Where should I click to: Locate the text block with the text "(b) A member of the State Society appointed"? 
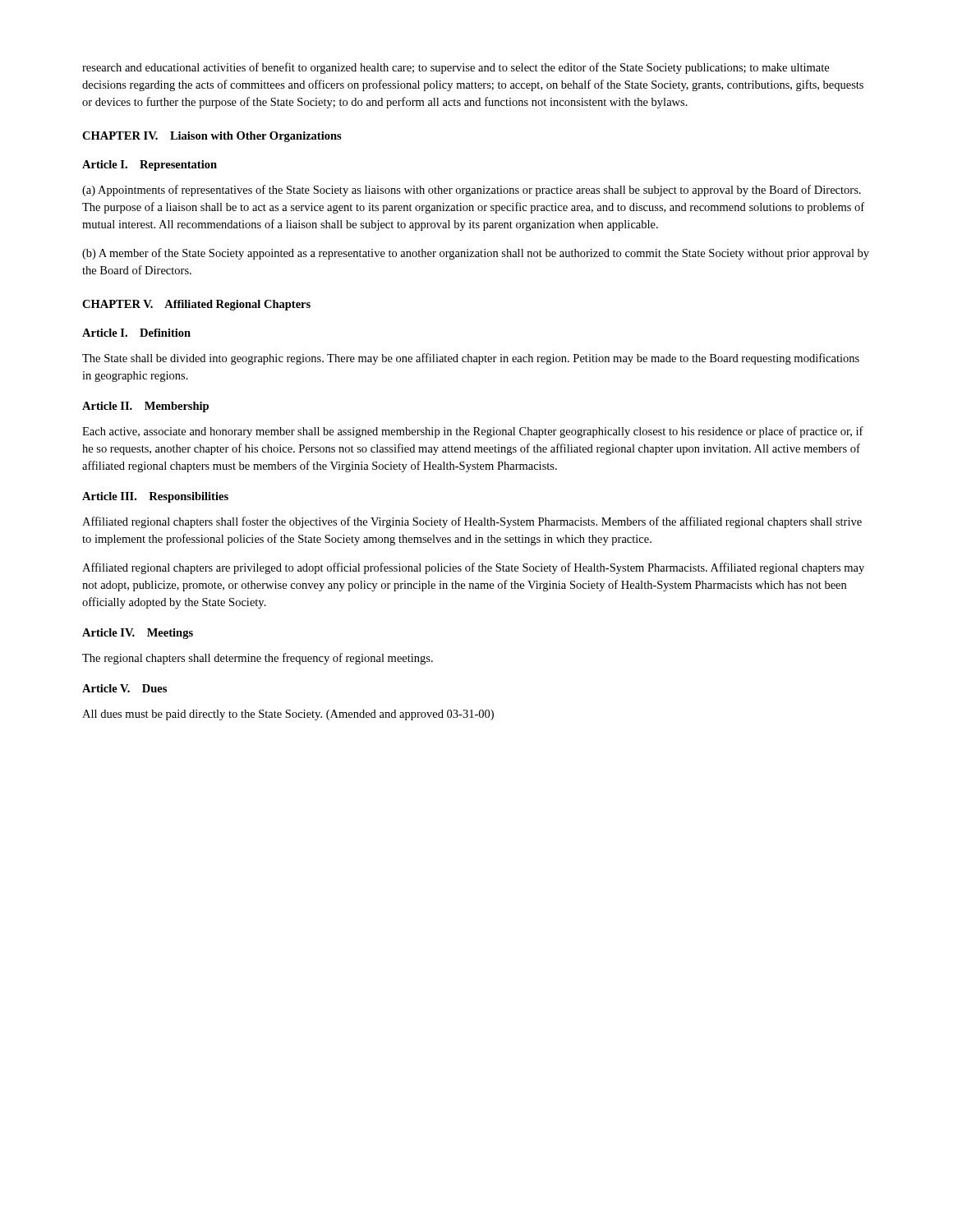point(476,262)
